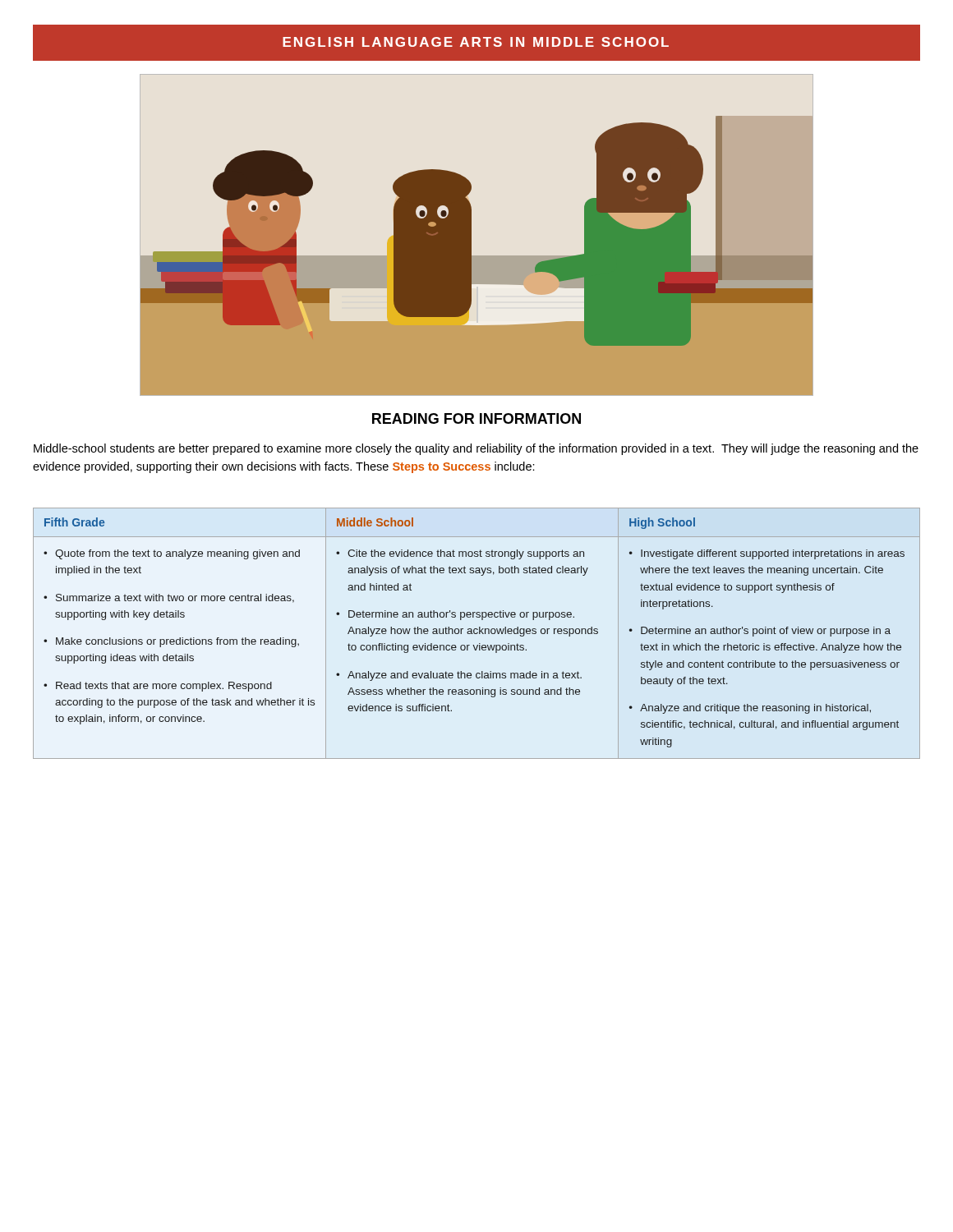Locate the list item with the text "• Determine an author's perspective or purpose. Analyze"

point(467,630)
